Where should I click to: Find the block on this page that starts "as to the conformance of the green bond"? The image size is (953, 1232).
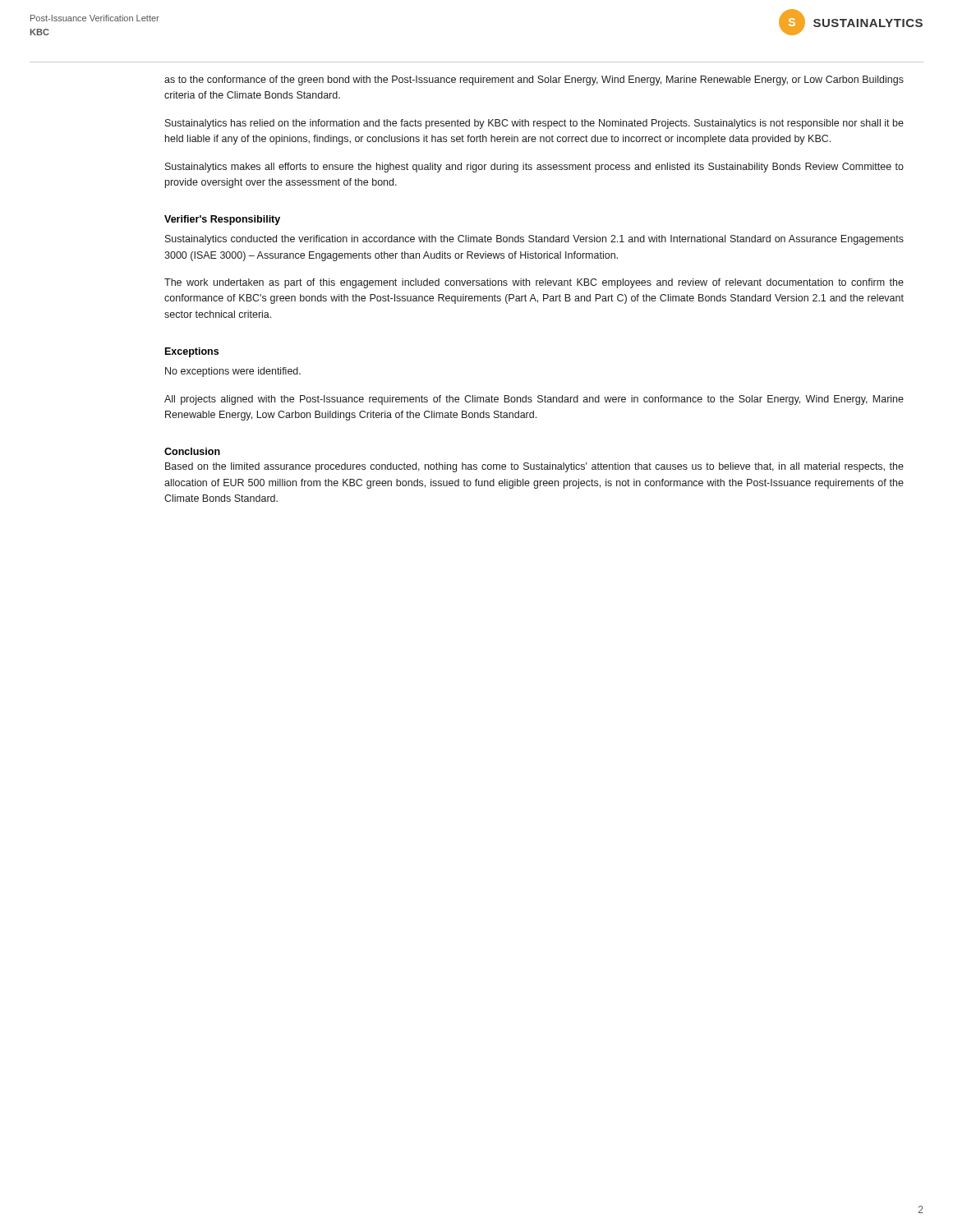[x=534, y=88]
